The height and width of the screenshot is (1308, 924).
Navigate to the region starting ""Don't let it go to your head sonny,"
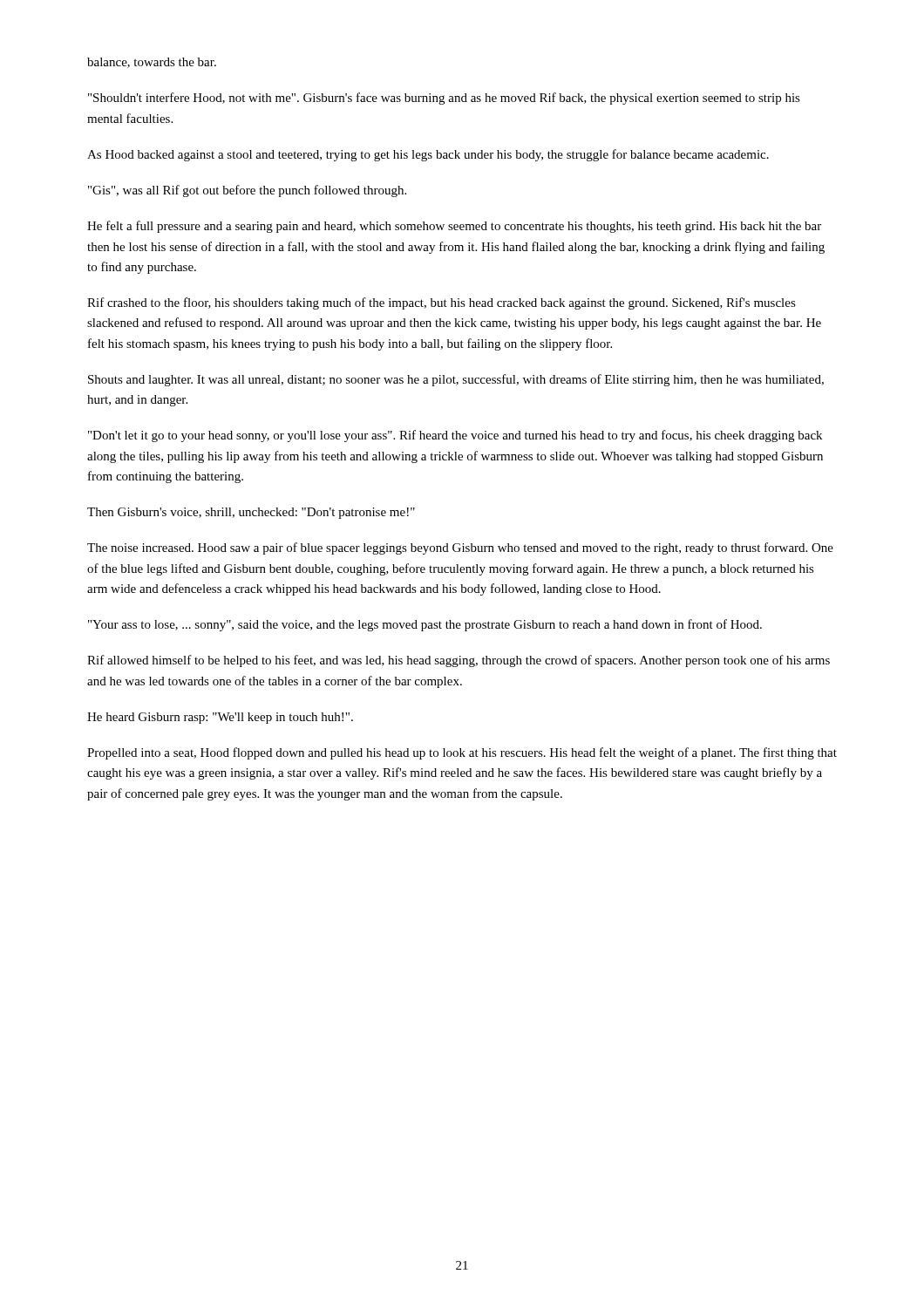click(455, 456)
